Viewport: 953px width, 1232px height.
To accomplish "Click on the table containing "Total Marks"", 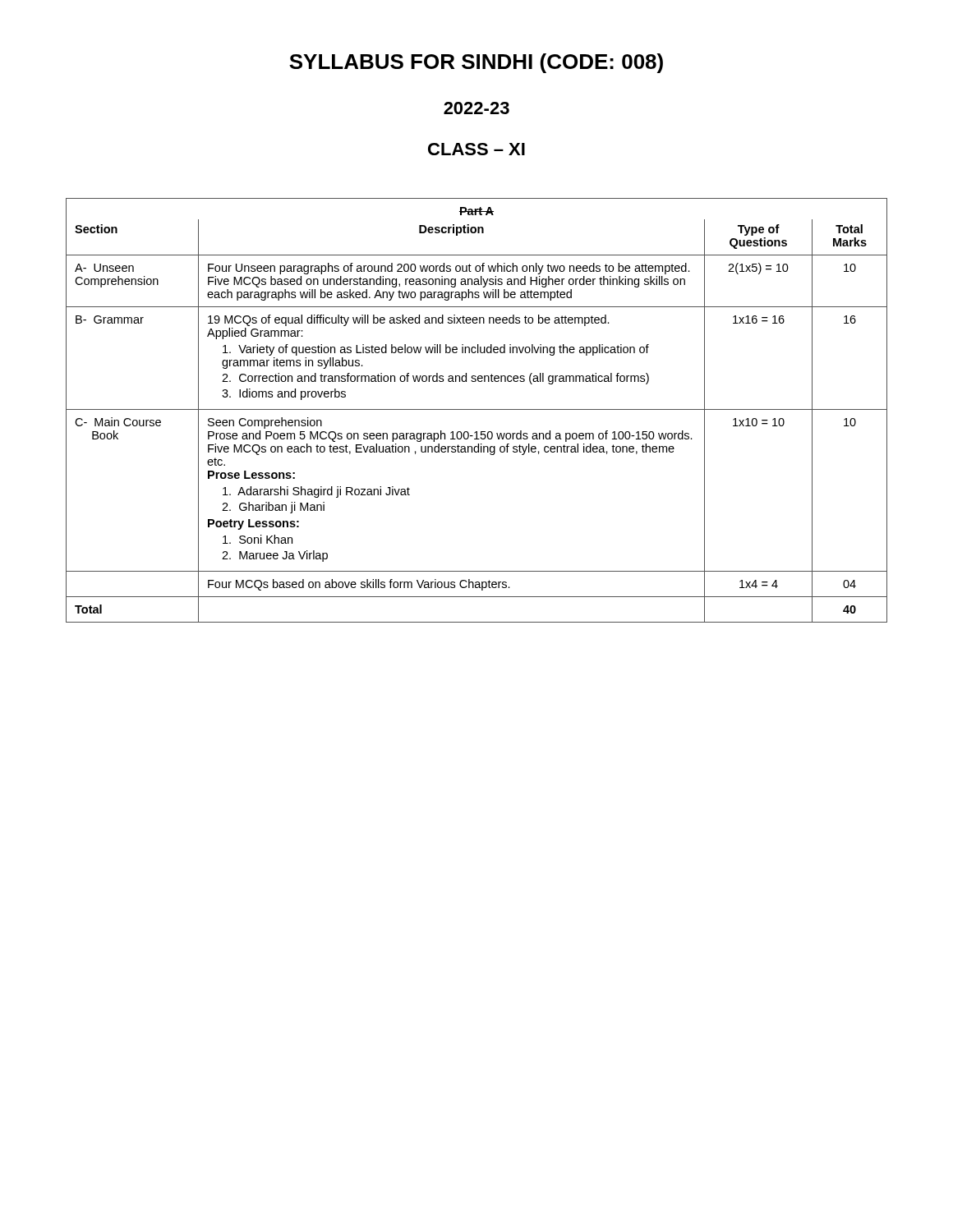I will point(476,410).
